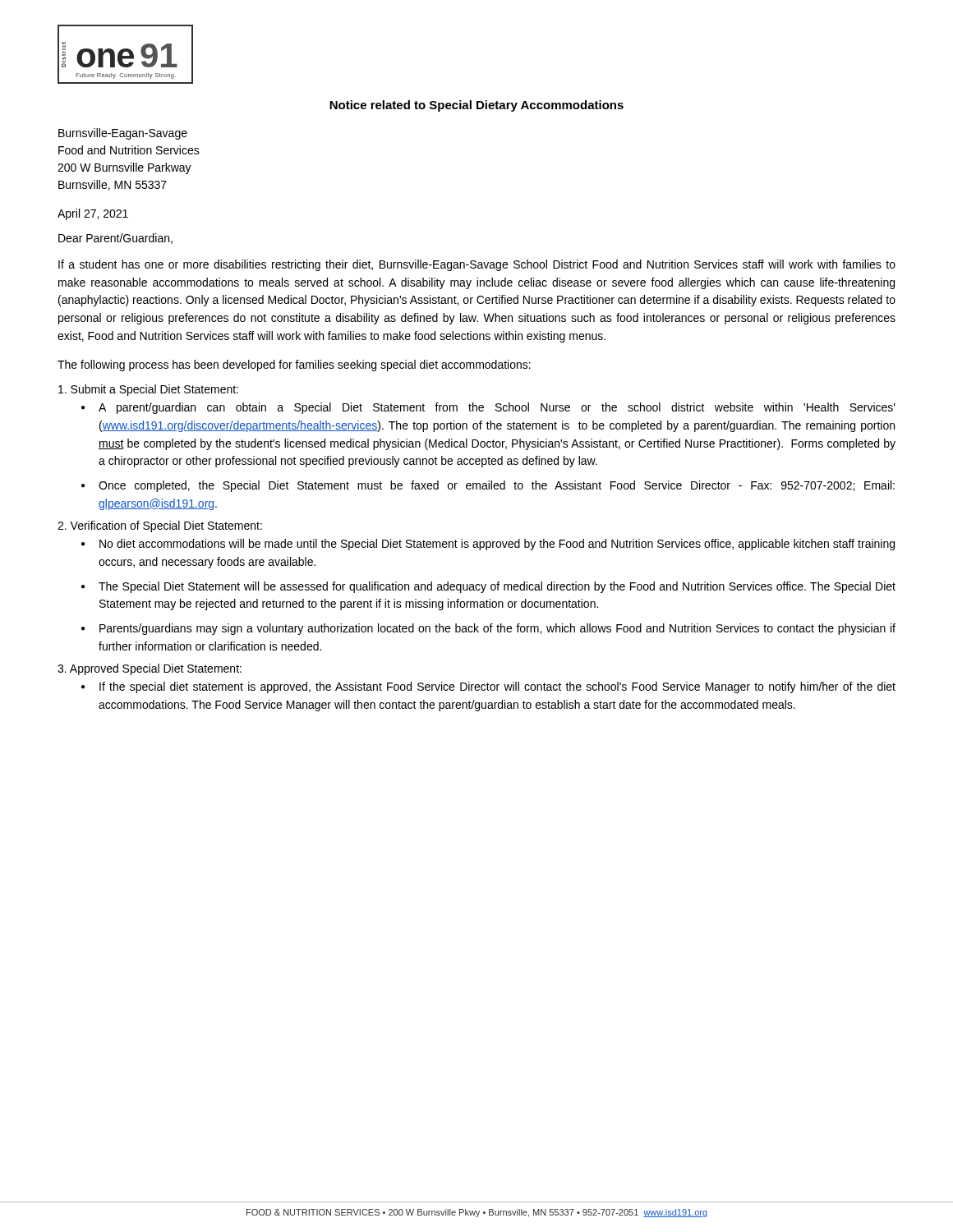Find the text block starting "2. Verification of Special Diet Statement:"
953x1232 pixels.
(160, 526)
